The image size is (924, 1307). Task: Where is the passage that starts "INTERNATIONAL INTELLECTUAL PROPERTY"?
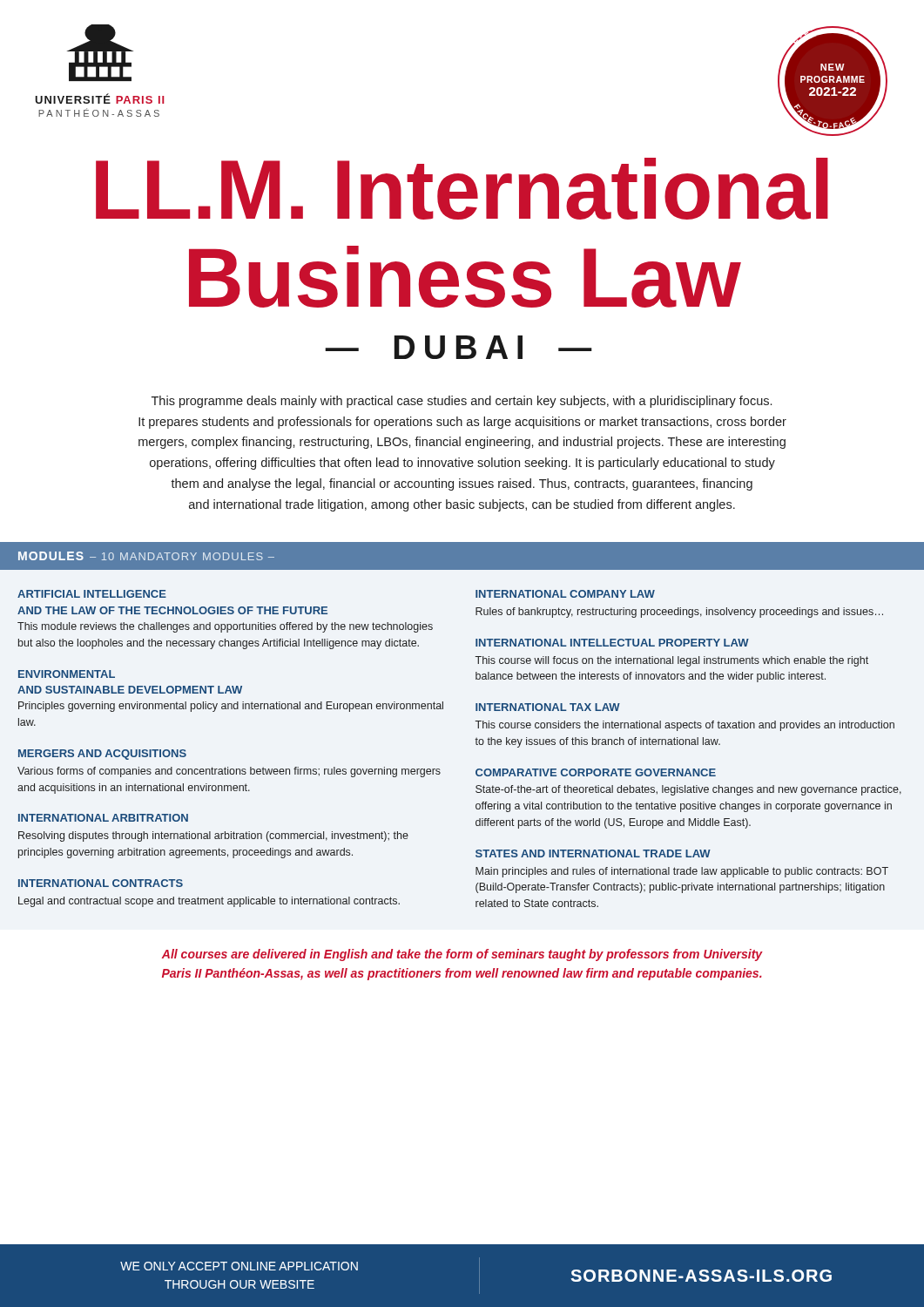tap(691, 660)
